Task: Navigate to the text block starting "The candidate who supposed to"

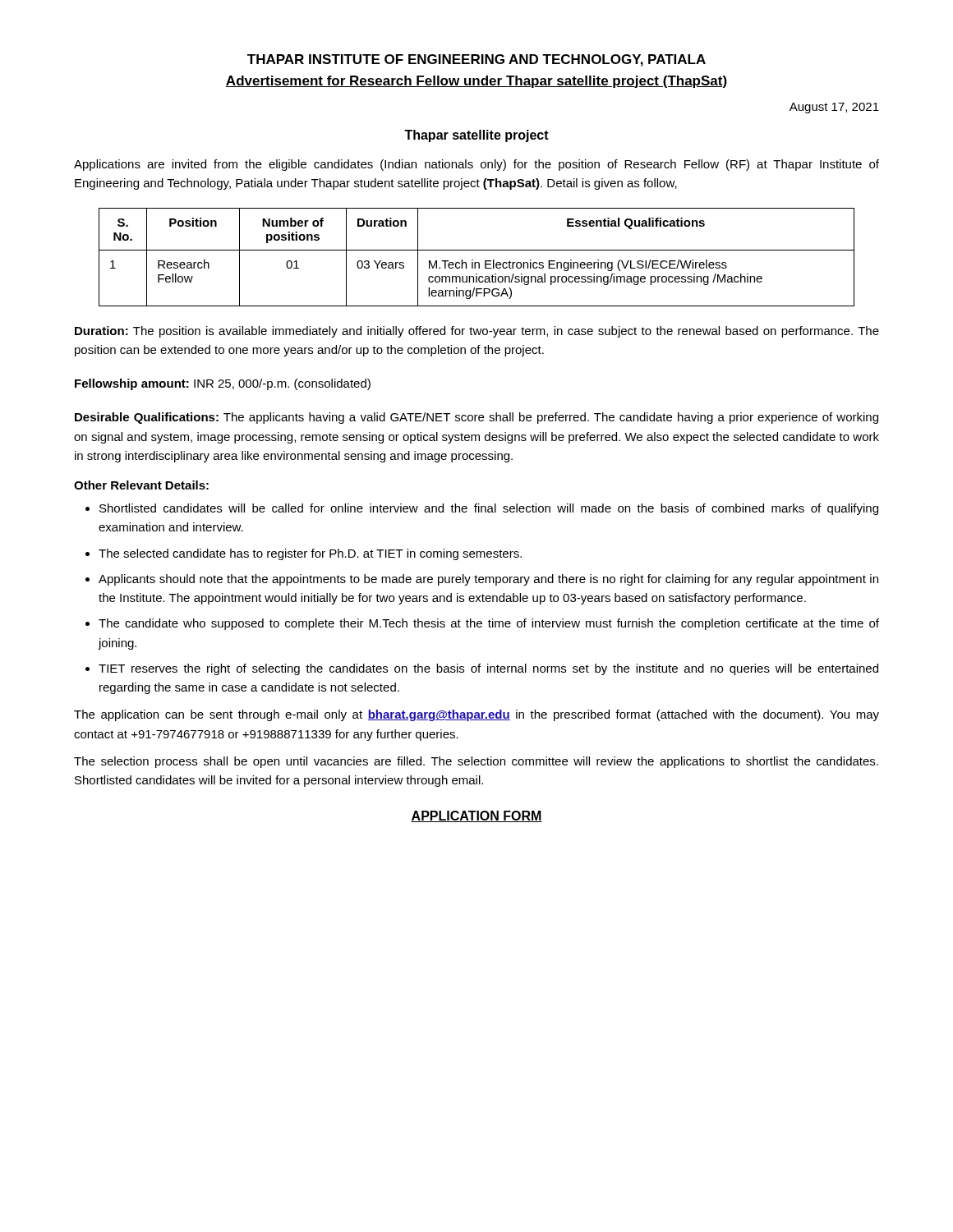Action: click(x=489, y=633)
